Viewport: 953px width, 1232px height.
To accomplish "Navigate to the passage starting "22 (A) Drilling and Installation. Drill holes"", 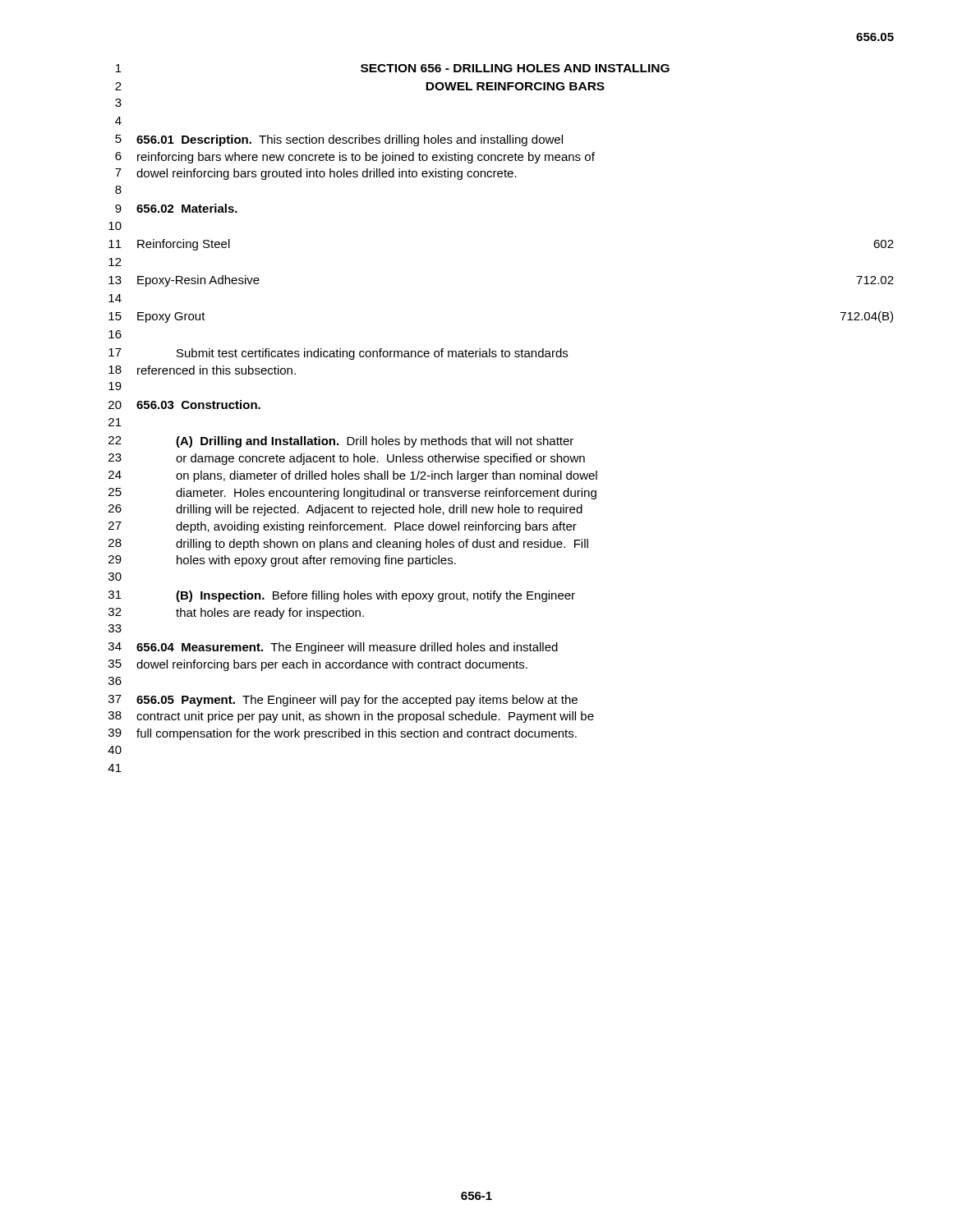I will (492, 442).
